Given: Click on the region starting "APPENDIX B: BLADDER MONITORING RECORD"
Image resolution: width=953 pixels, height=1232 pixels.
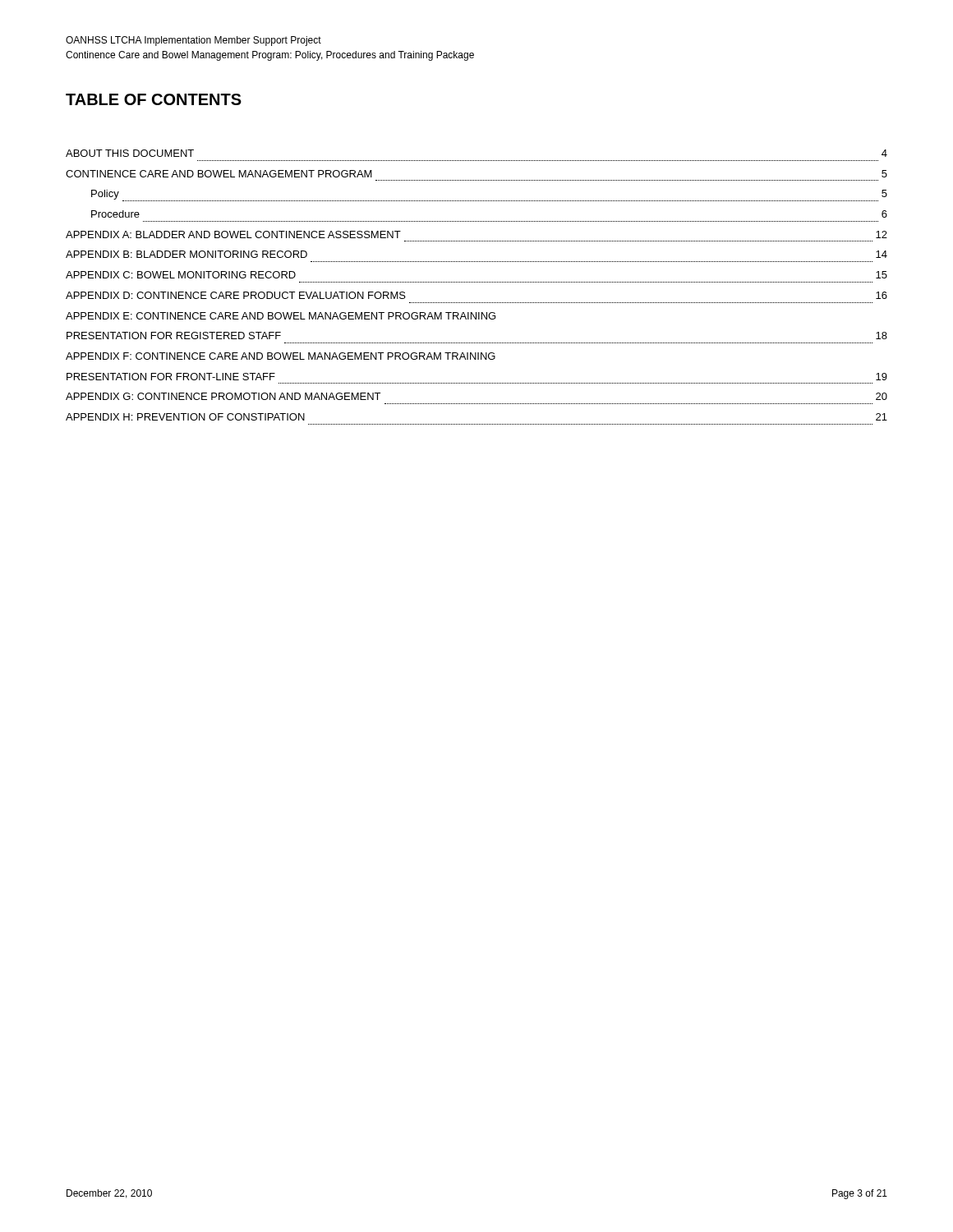Looking at the screenshot, I should tap(476, 255).
